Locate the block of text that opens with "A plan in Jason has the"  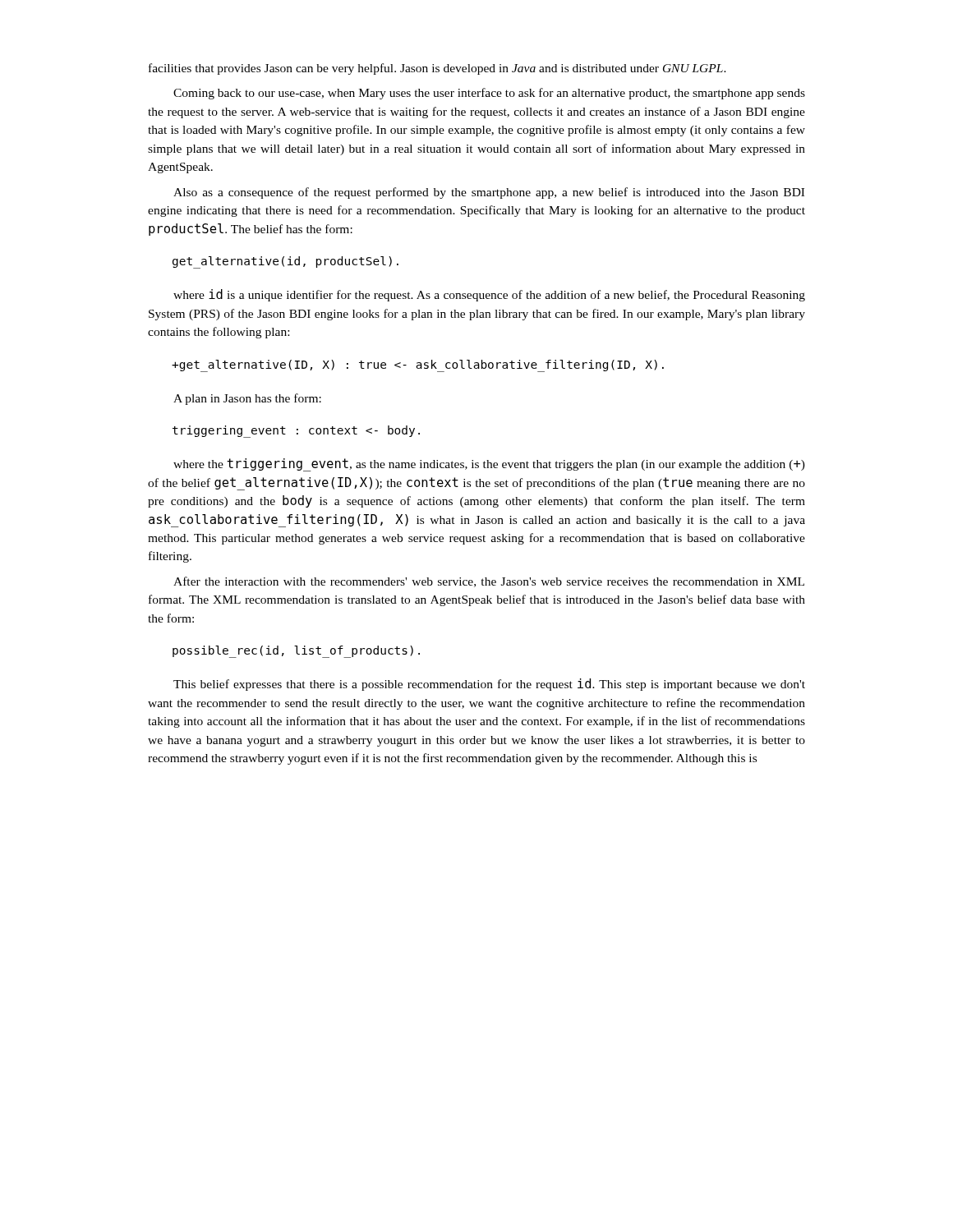click(x=247, y=399)
